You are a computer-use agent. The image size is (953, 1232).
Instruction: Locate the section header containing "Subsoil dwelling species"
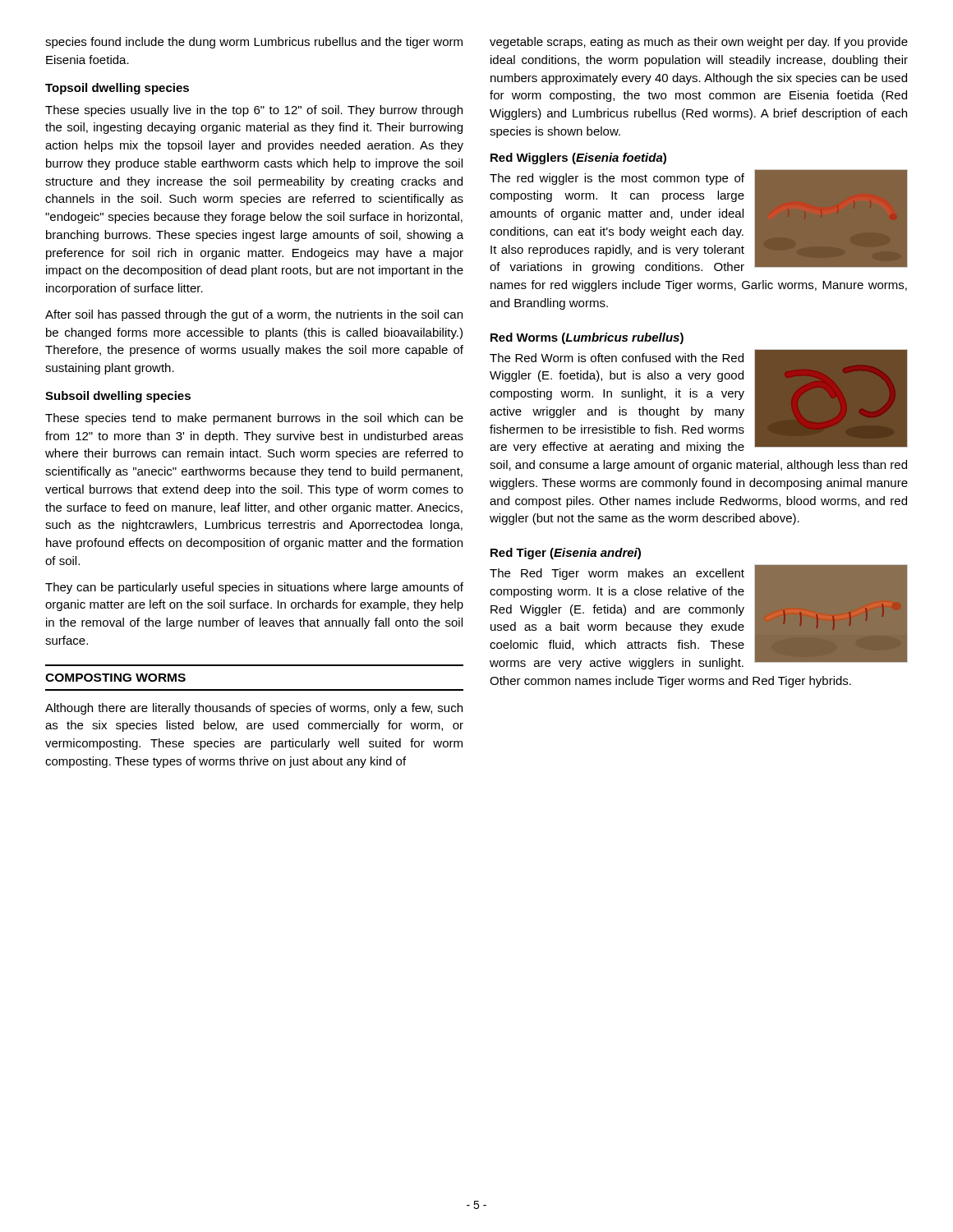point(118,395)
